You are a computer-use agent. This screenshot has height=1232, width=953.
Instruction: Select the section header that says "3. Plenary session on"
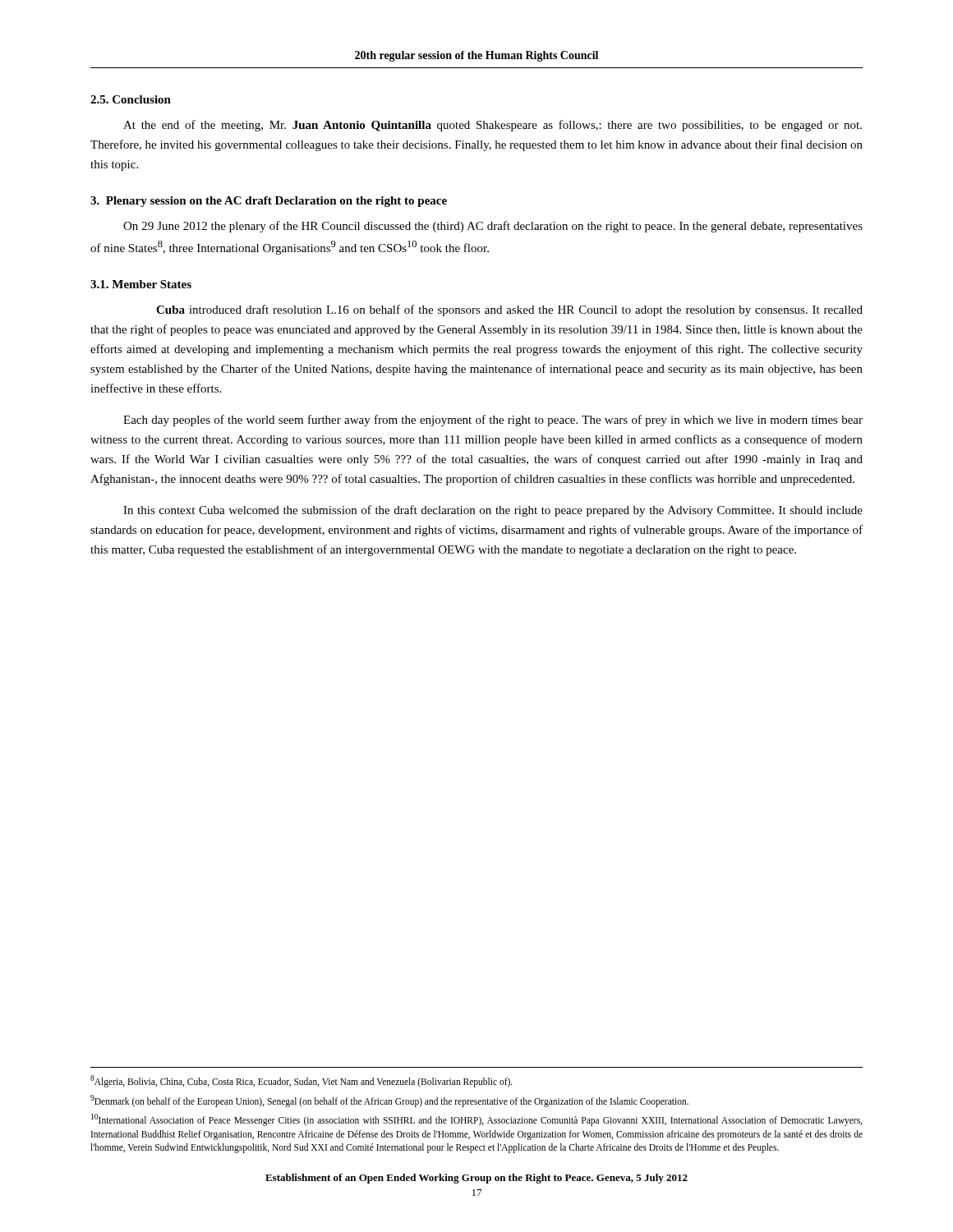click(x=269, y=200)
